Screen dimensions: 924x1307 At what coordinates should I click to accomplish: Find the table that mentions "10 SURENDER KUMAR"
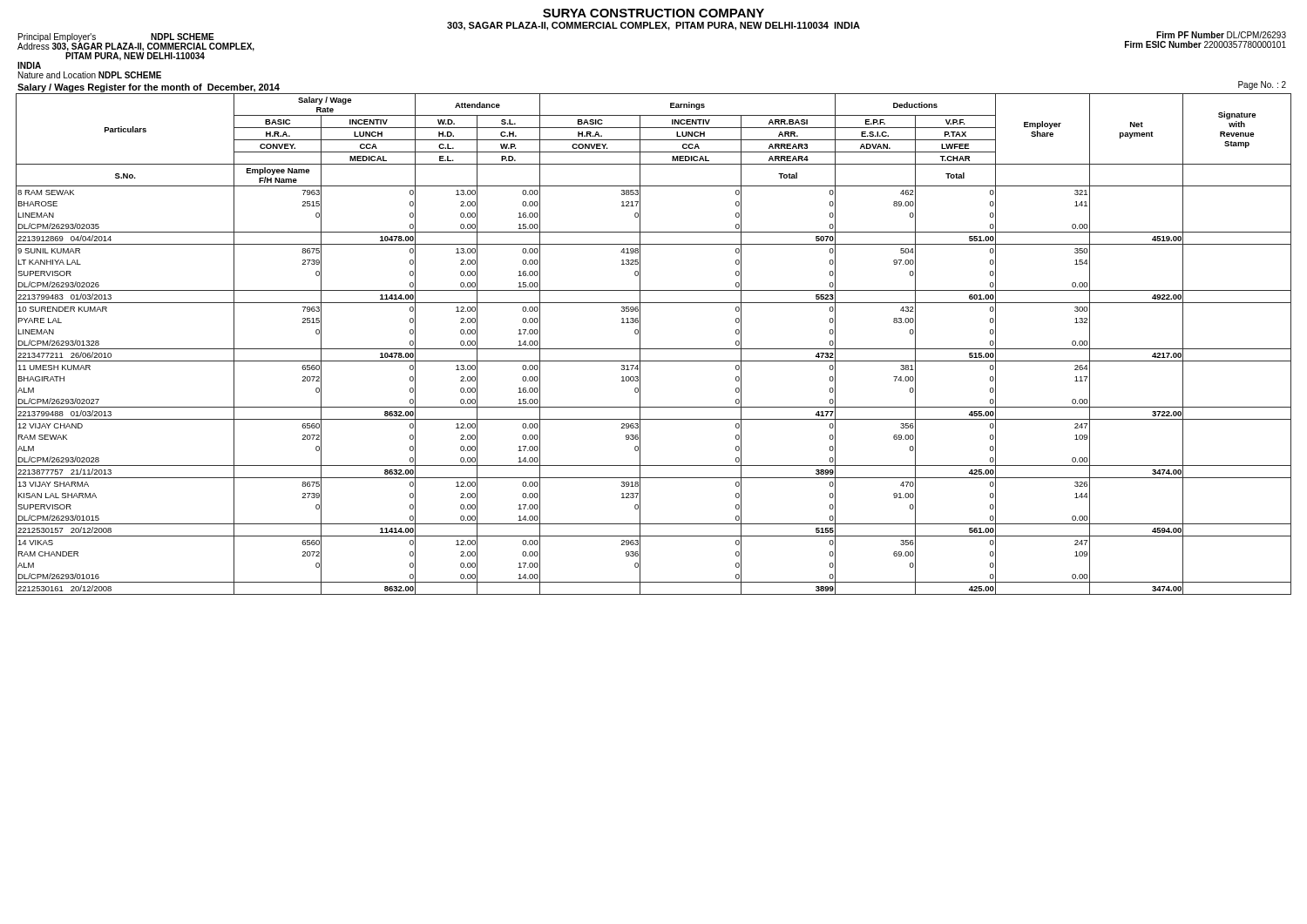654,344
